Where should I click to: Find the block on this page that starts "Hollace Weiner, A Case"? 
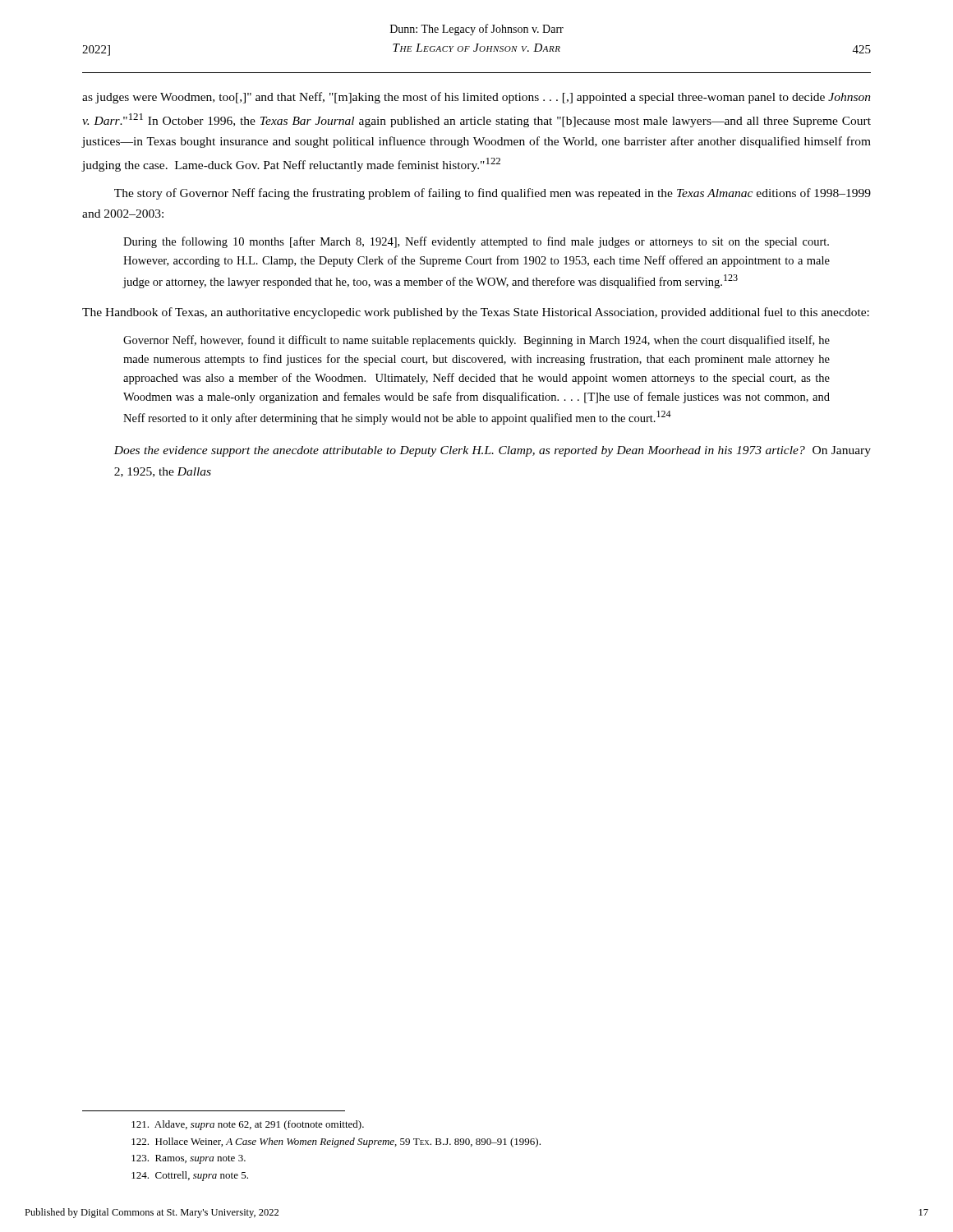[x=324, y=1141]
